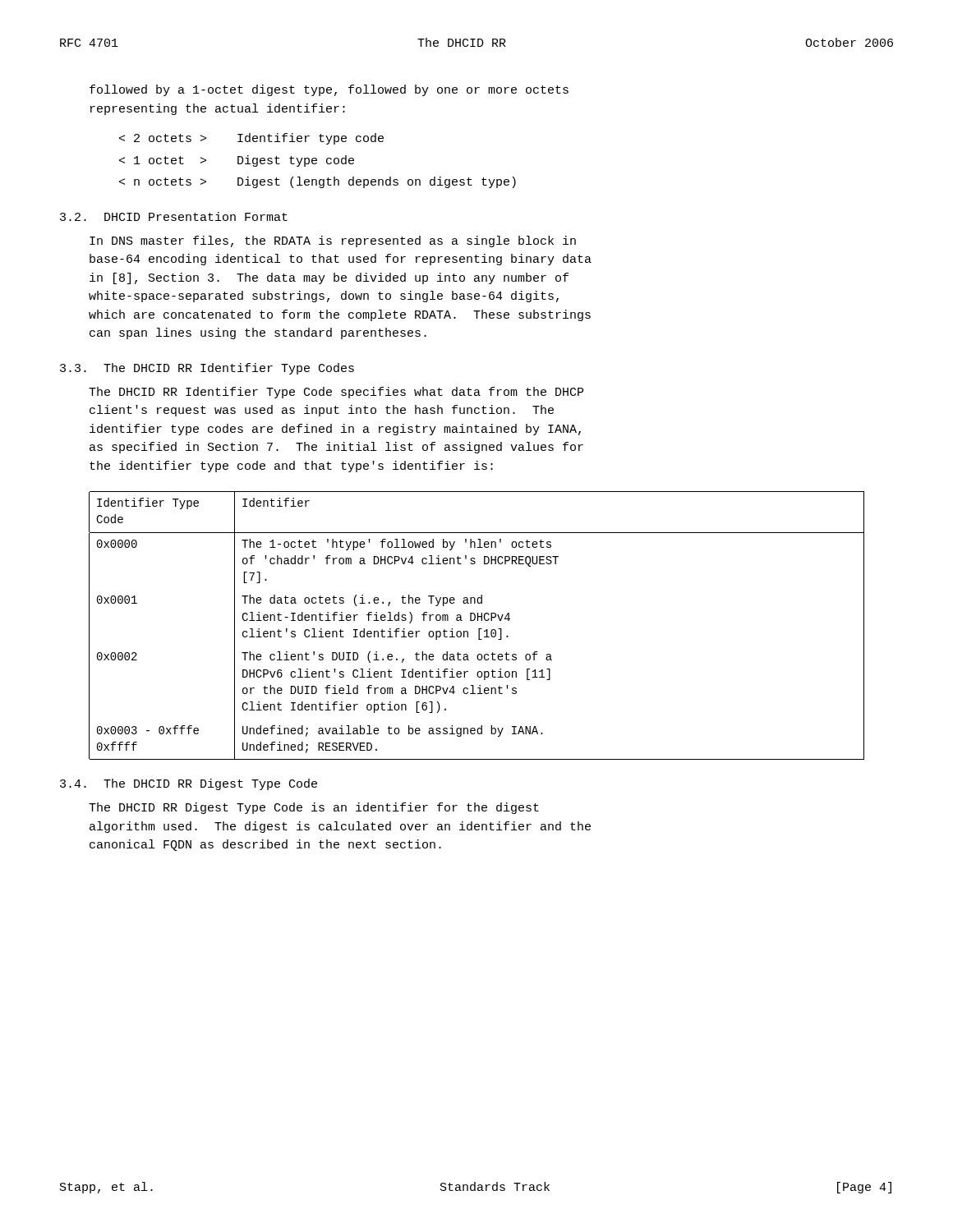Find the region starting "followed by a 1-octet"
The height and width of the screenshot is (1232, 953).
pyautogui.click(x=329, y=100)
